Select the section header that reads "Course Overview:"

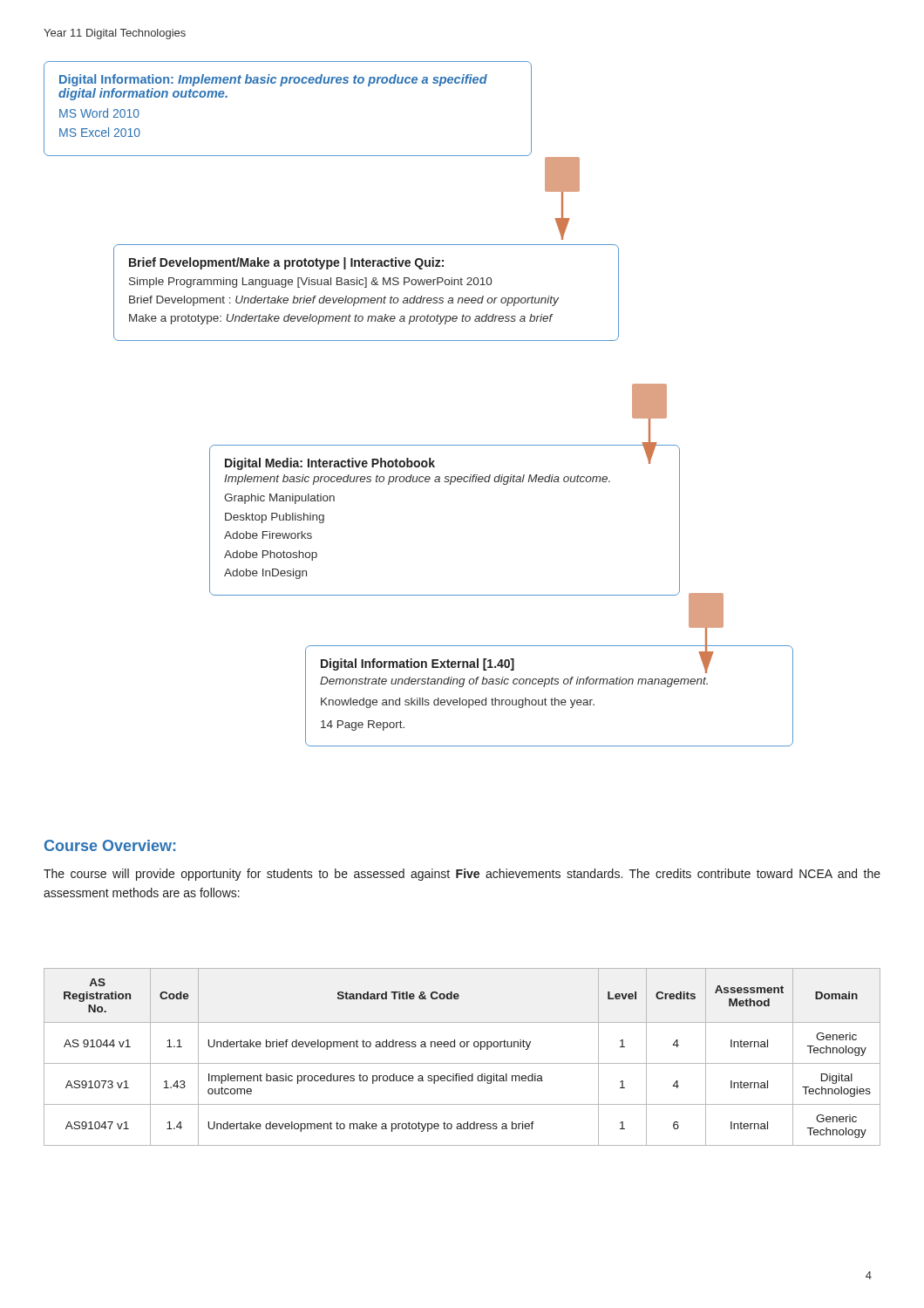[x=110, y=846]
